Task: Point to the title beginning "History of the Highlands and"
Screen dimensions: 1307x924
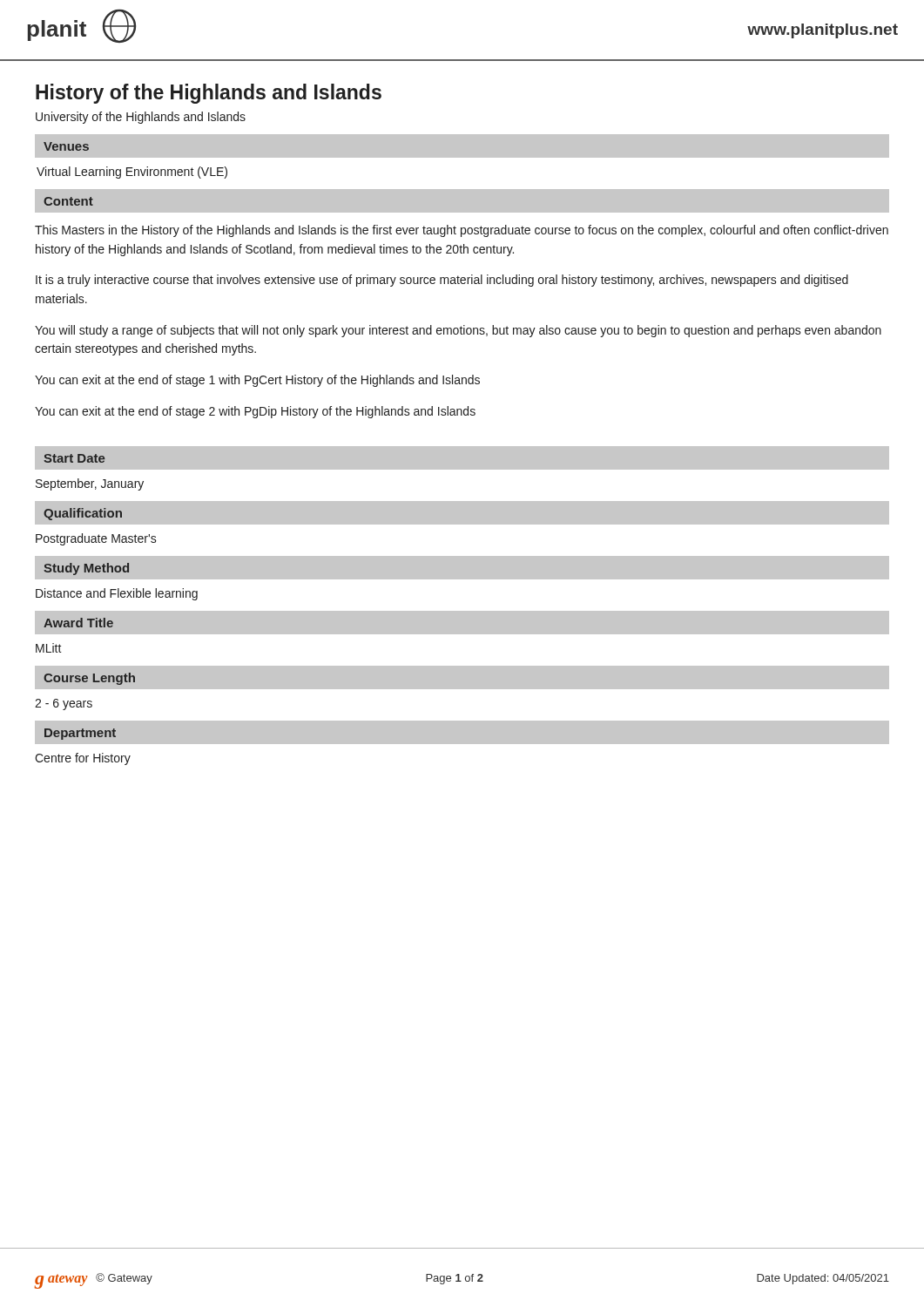Action: (208, 92)
